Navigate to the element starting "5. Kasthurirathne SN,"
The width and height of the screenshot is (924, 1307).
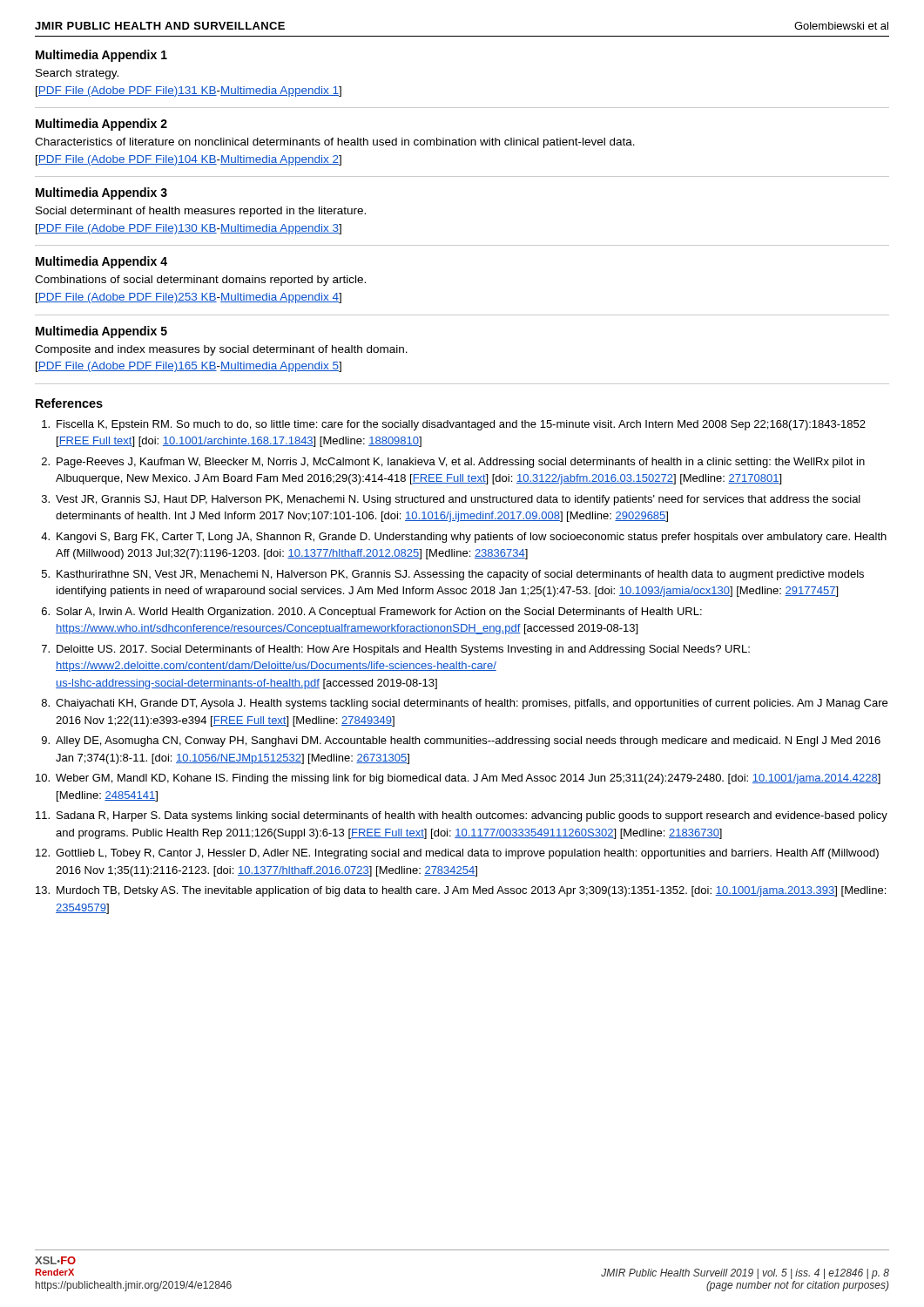(x=462, y=582)
